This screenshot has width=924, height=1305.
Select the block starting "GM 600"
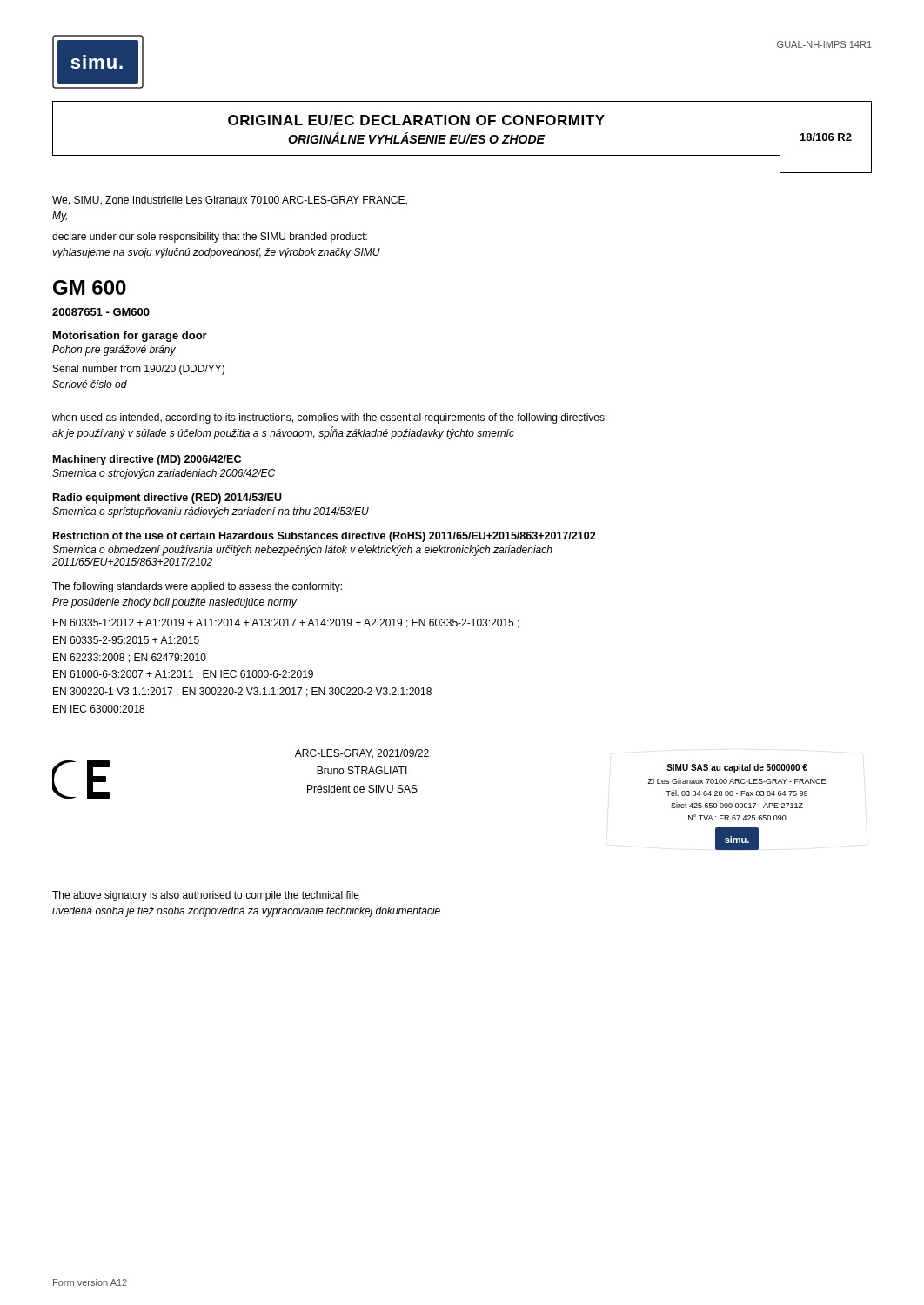(89, 287)
